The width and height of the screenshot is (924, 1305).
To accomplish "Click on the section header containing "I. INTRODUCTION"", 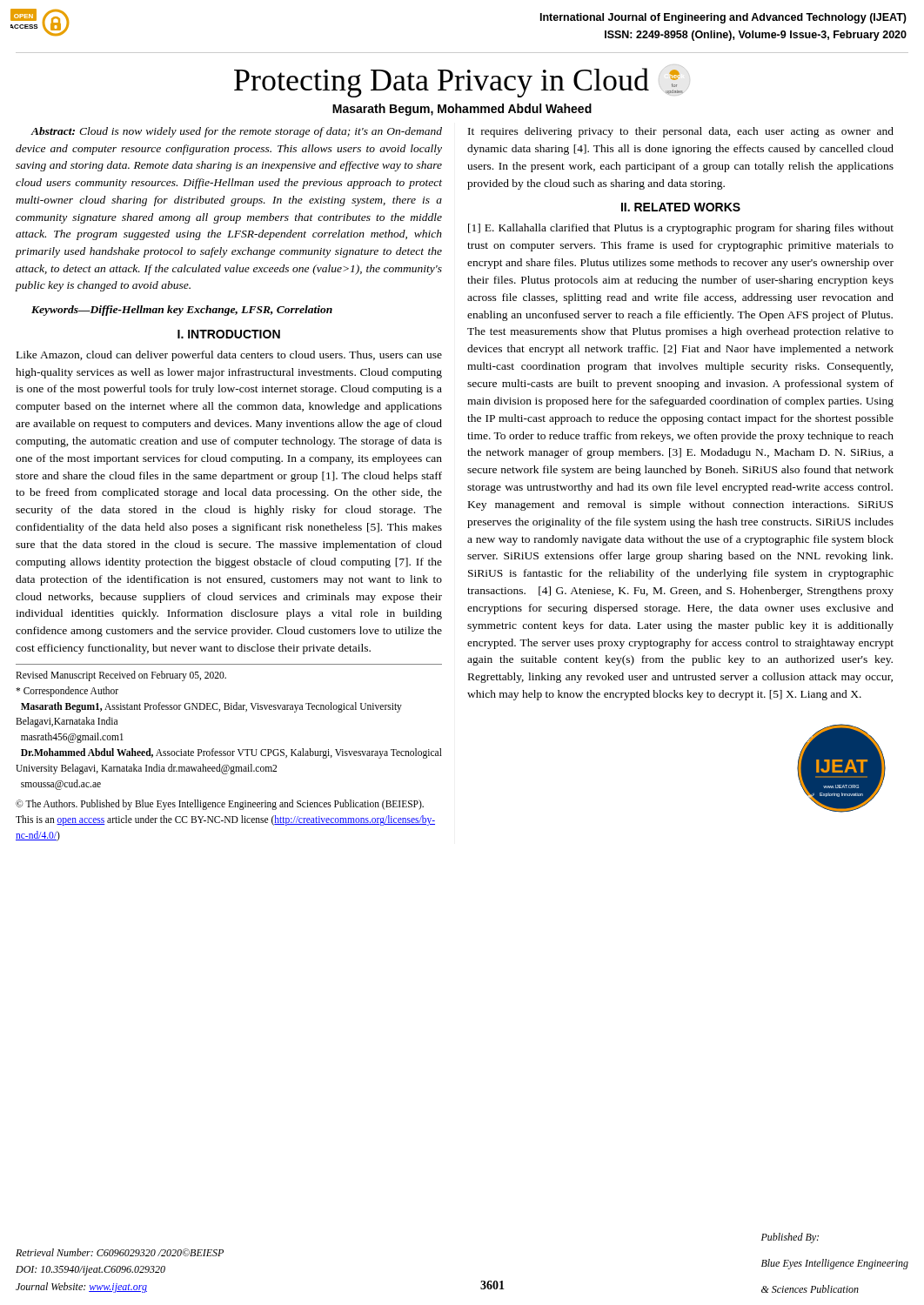I will (x=229, y=334).
